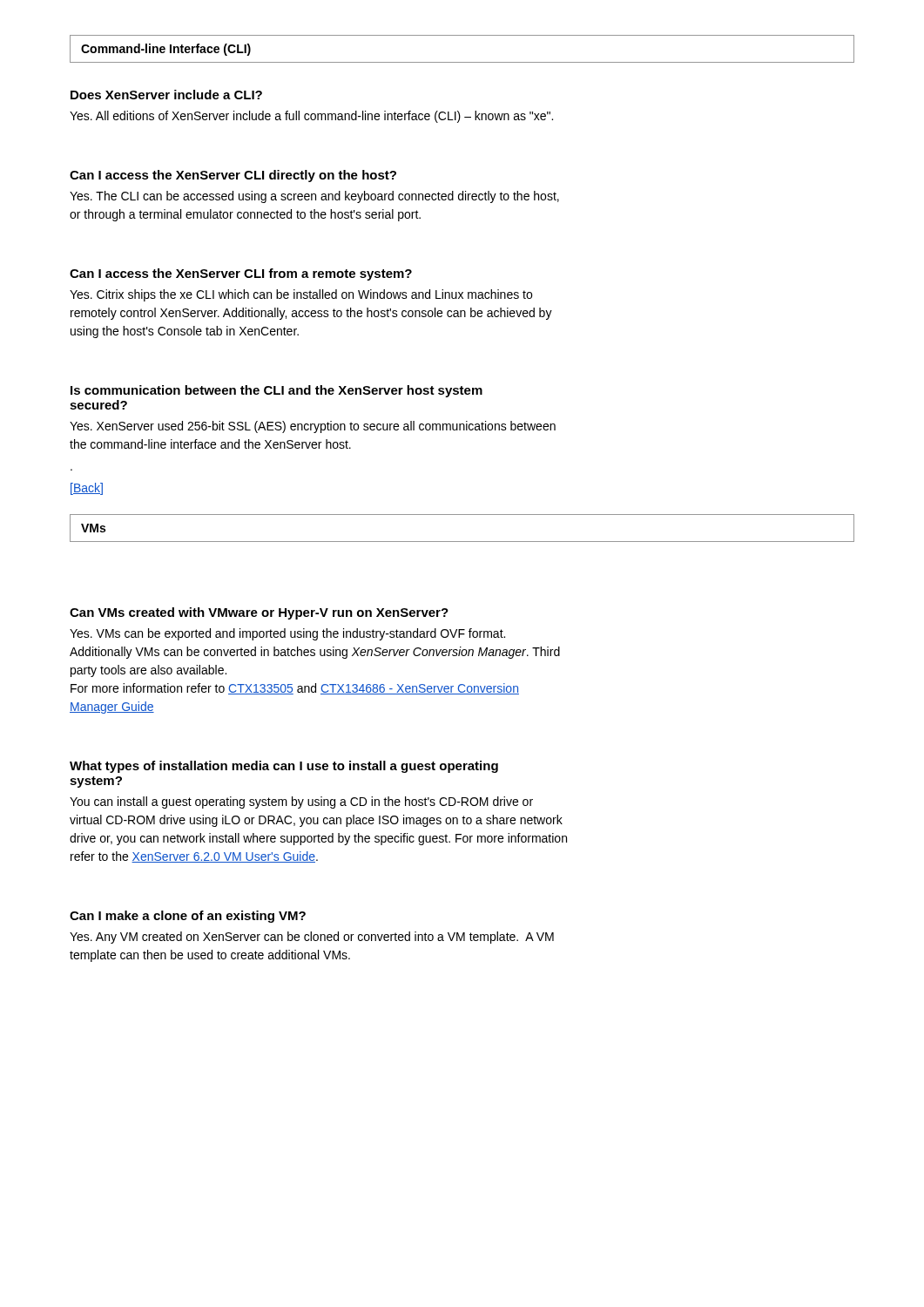The height and width of the screenshot is (1307, 924).
Task: Locate the text block containing "Yes. Any VM created on"
Action: click(312, 946)
